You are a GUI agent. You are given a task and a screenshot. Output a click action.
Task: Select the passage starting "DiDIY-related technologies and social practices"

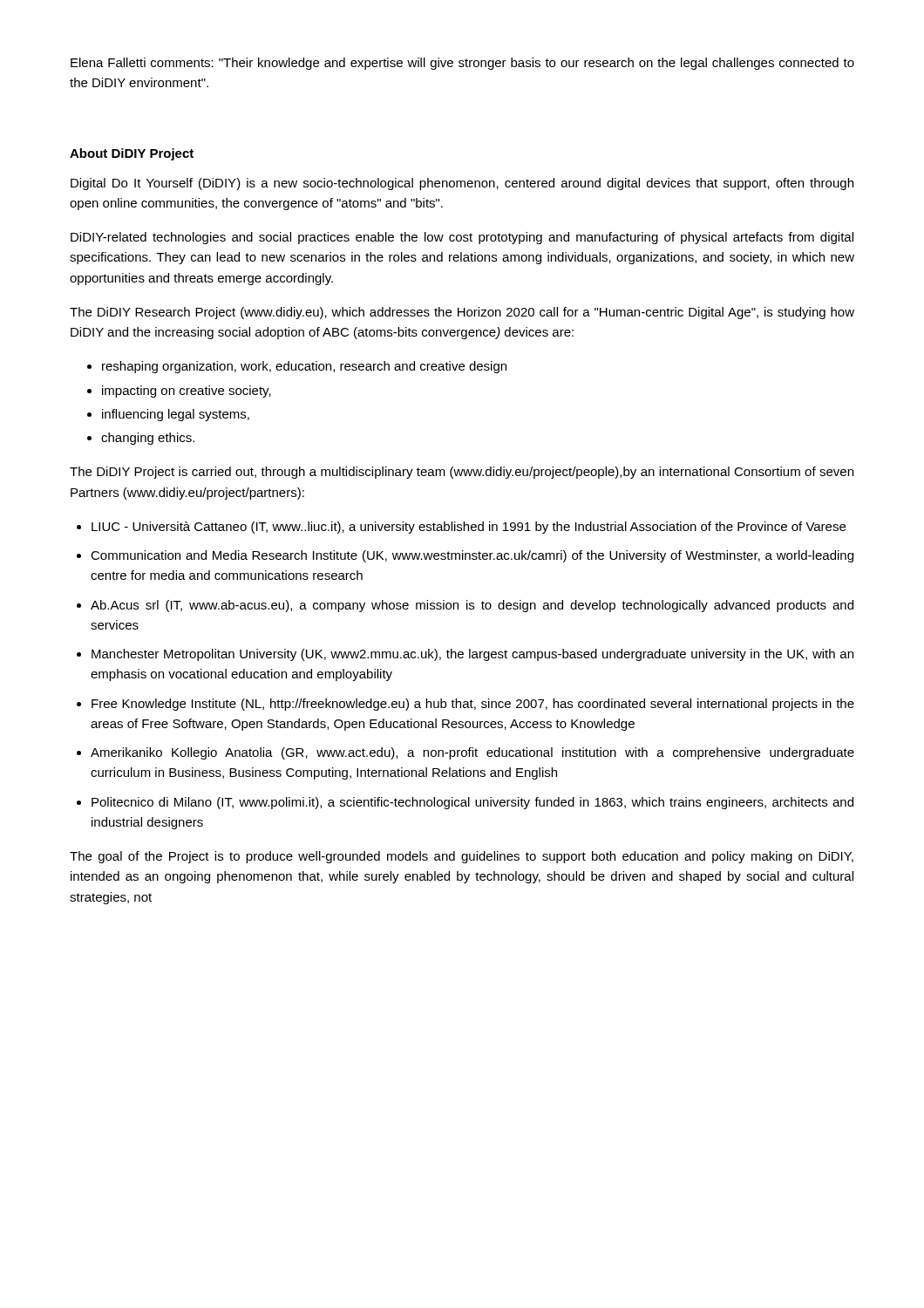click(462, 257)
